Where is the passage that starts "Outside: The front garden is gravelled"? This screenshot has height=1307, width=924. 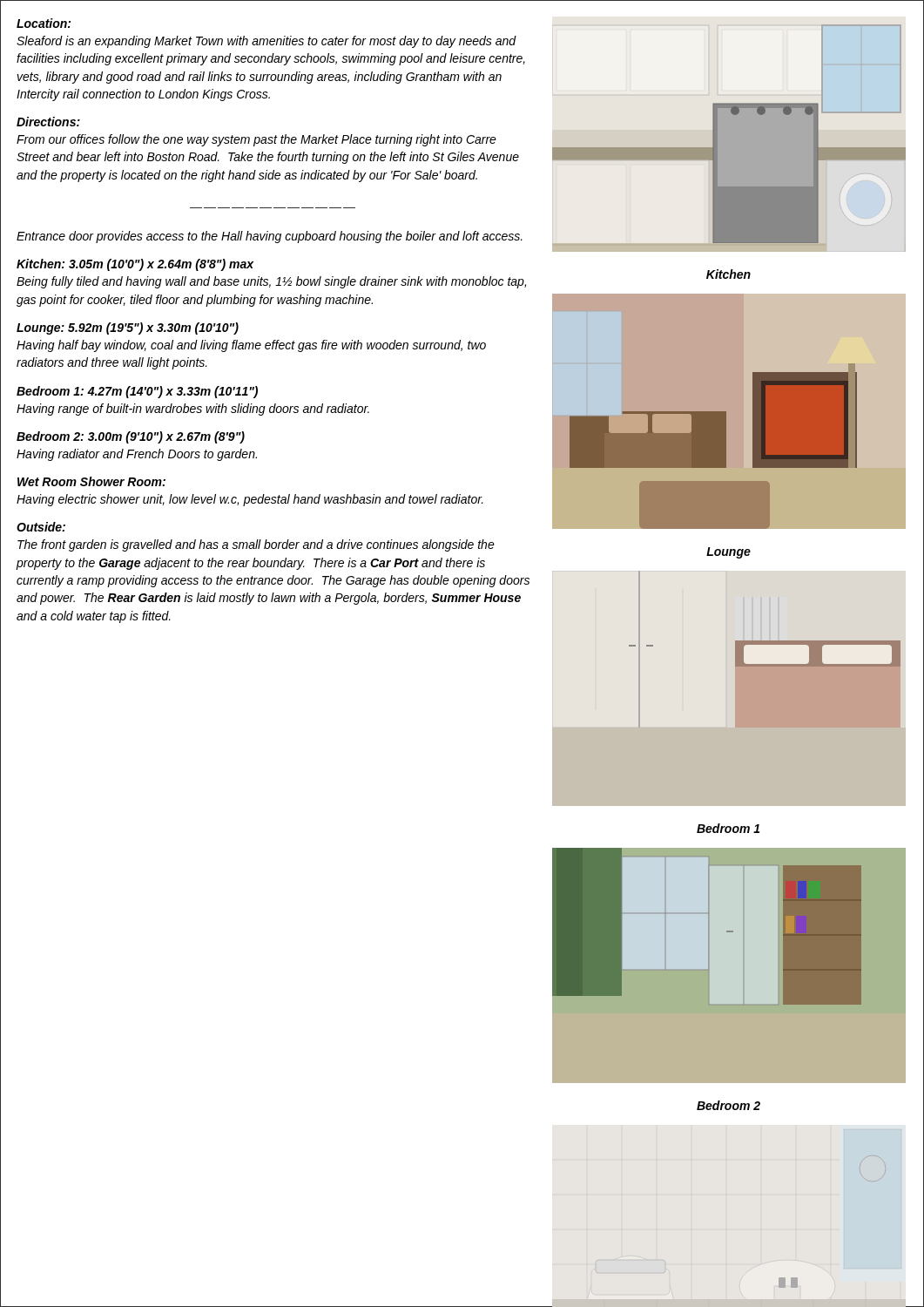tap(273, 573)
